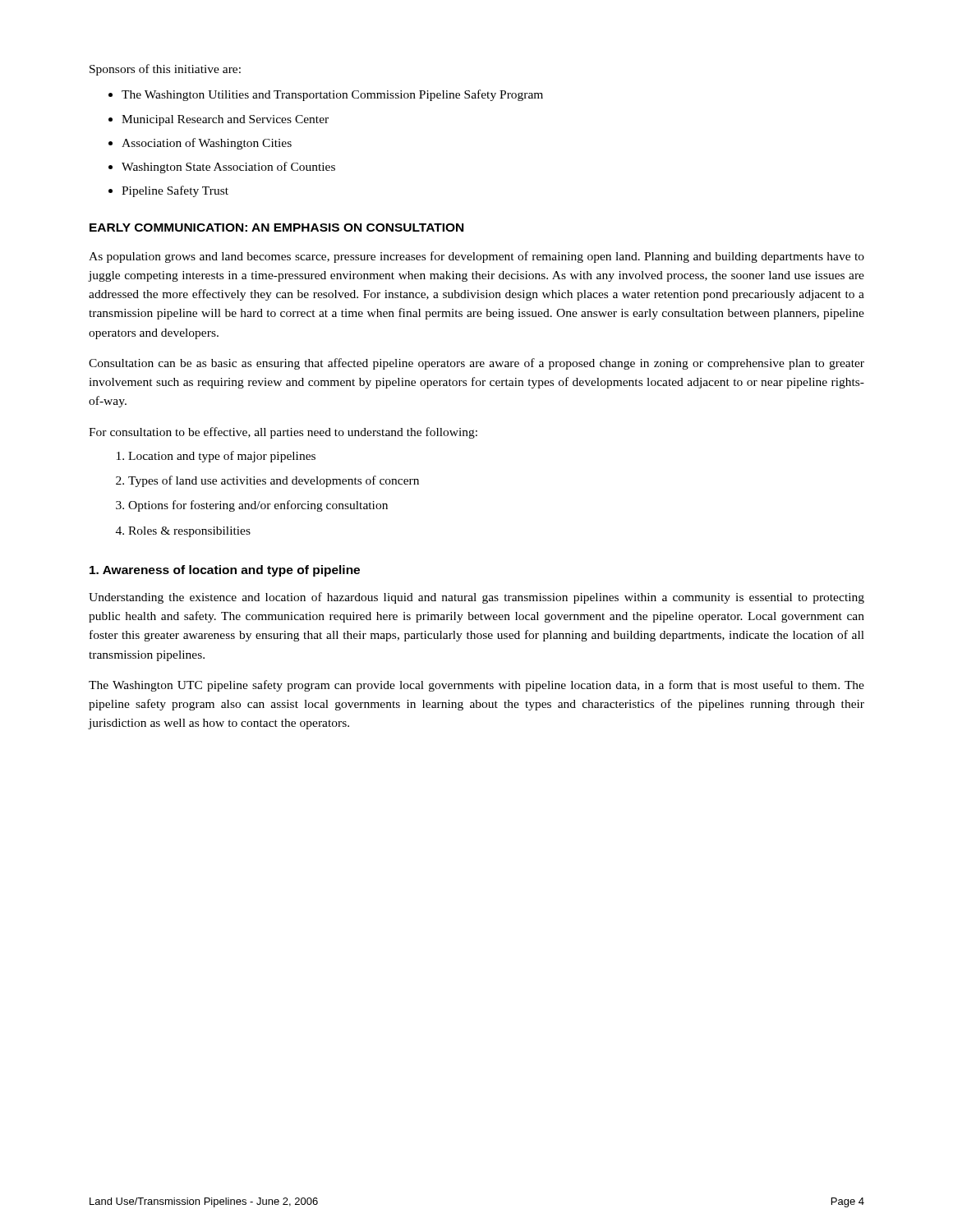
Task: Find the list item with the text "The Washington Utilities and Transportation Commission"
Action: point(333,94)
